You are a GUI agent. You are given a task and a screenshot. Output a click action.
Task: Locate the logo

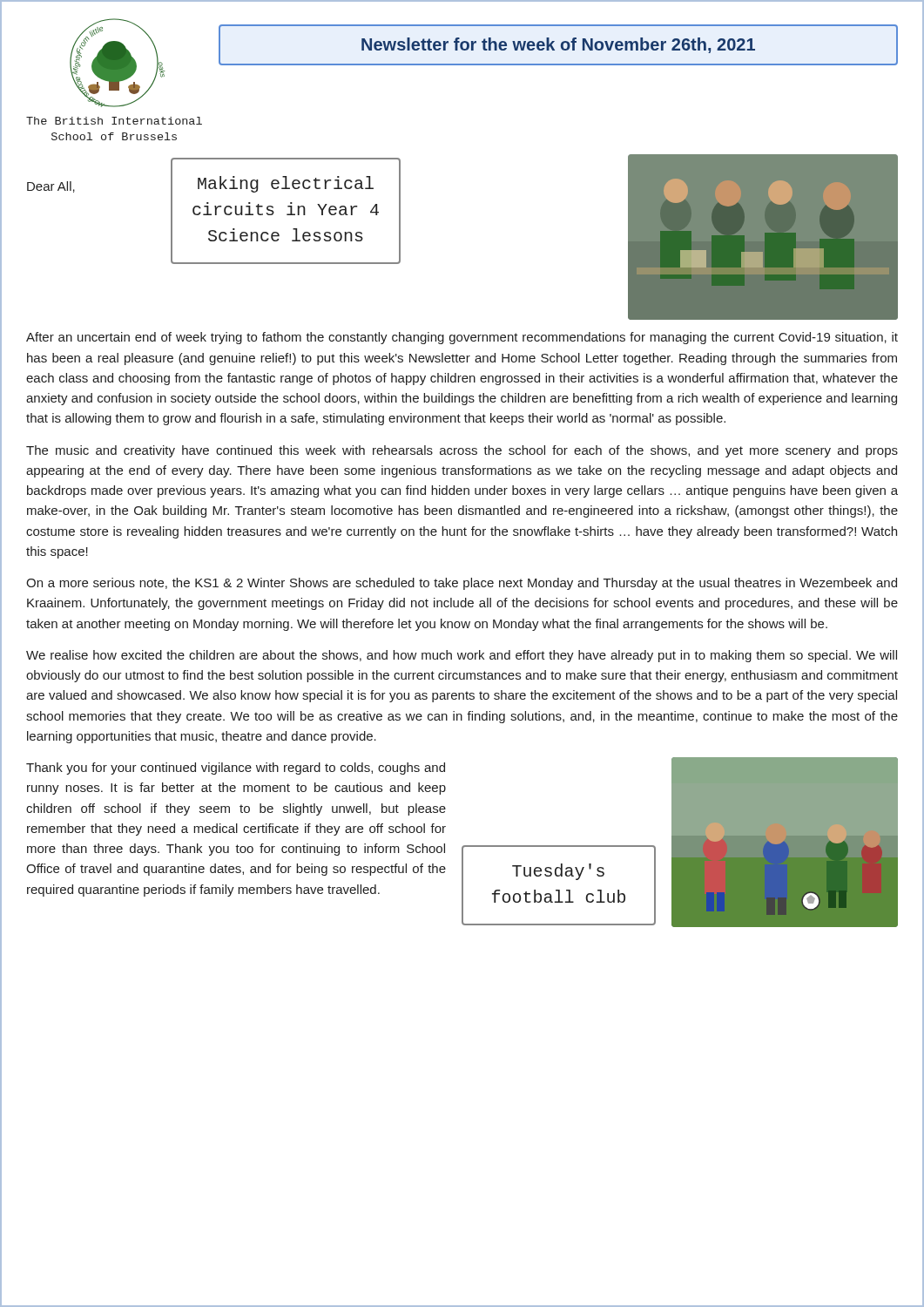click(114, 63)
